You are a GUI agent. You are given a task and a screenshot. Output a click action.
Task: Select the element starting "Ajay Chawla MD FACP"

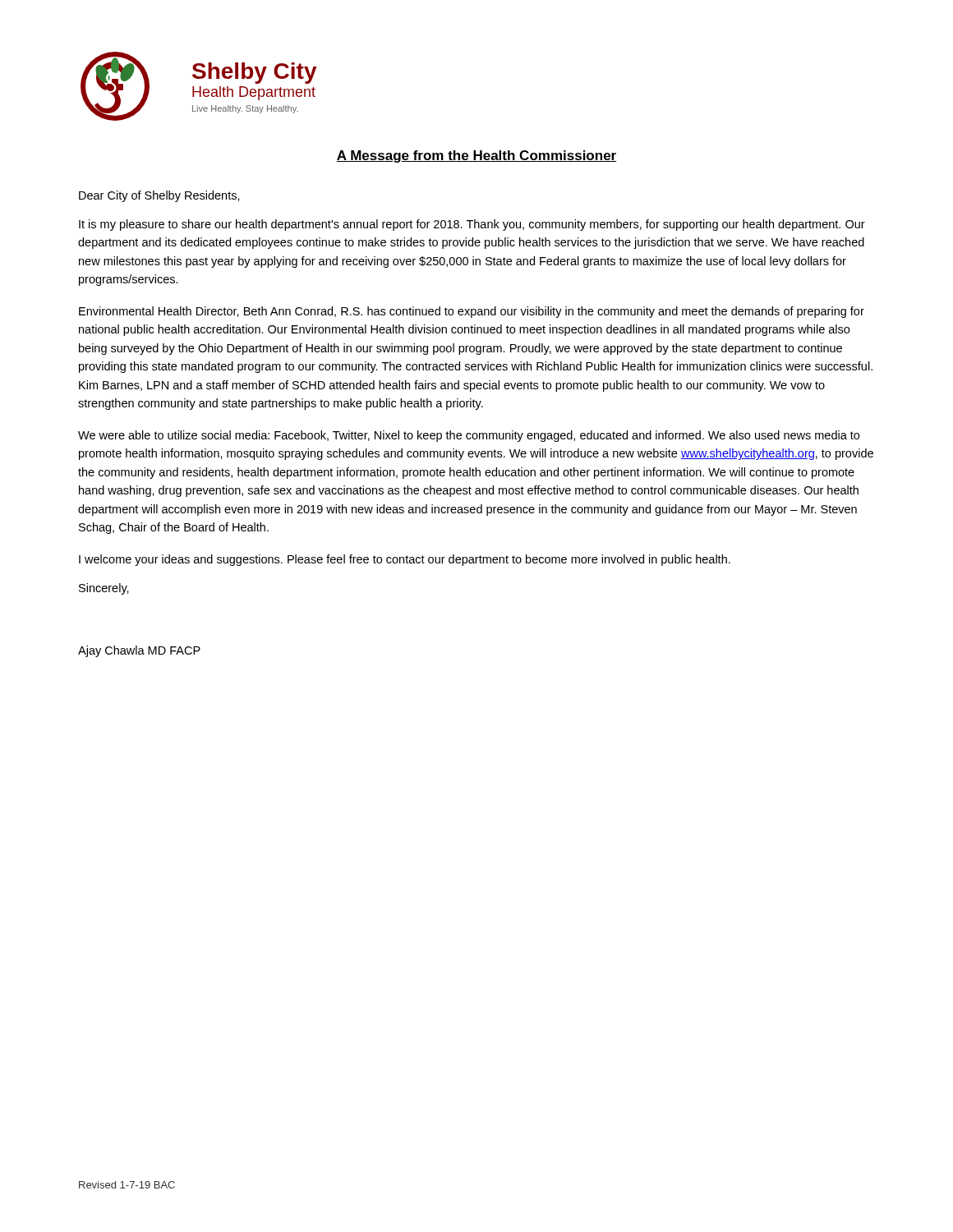pos(139,650)
